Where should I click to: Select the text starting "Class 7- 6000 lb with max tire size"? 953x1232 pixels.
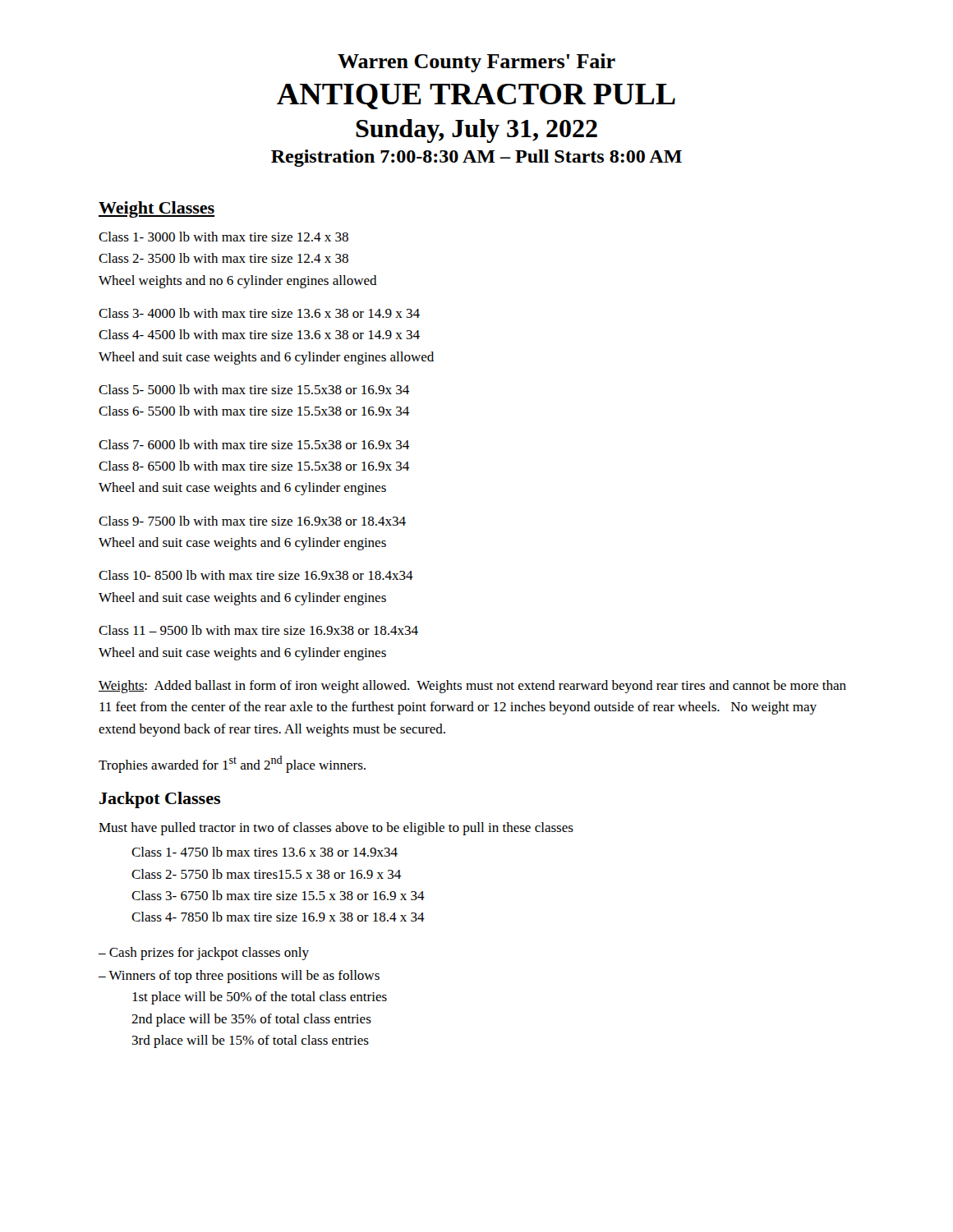coord(254,466)
